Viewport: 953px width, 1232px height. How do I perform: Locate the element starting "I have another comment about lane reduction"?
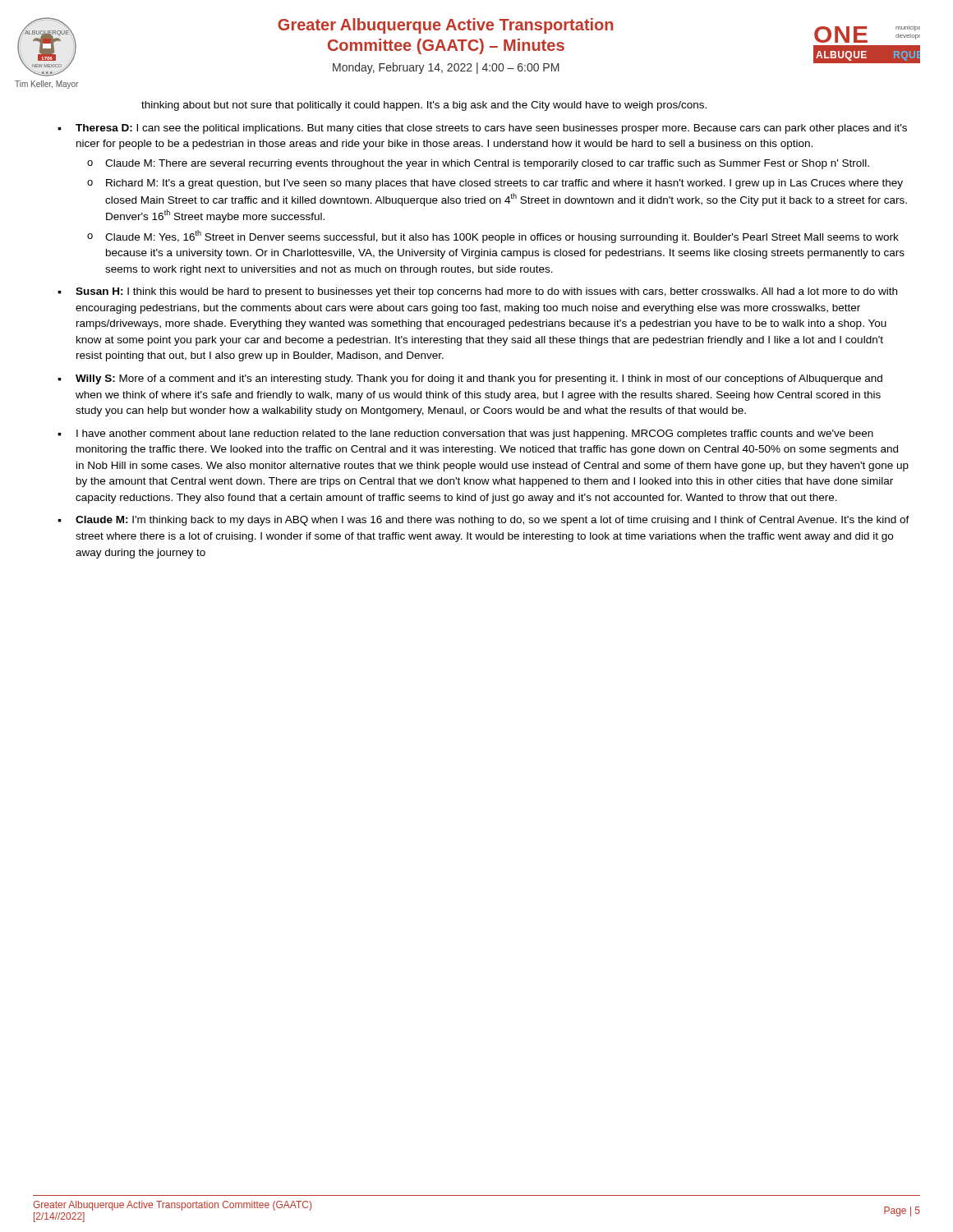(x=492, y=465)
